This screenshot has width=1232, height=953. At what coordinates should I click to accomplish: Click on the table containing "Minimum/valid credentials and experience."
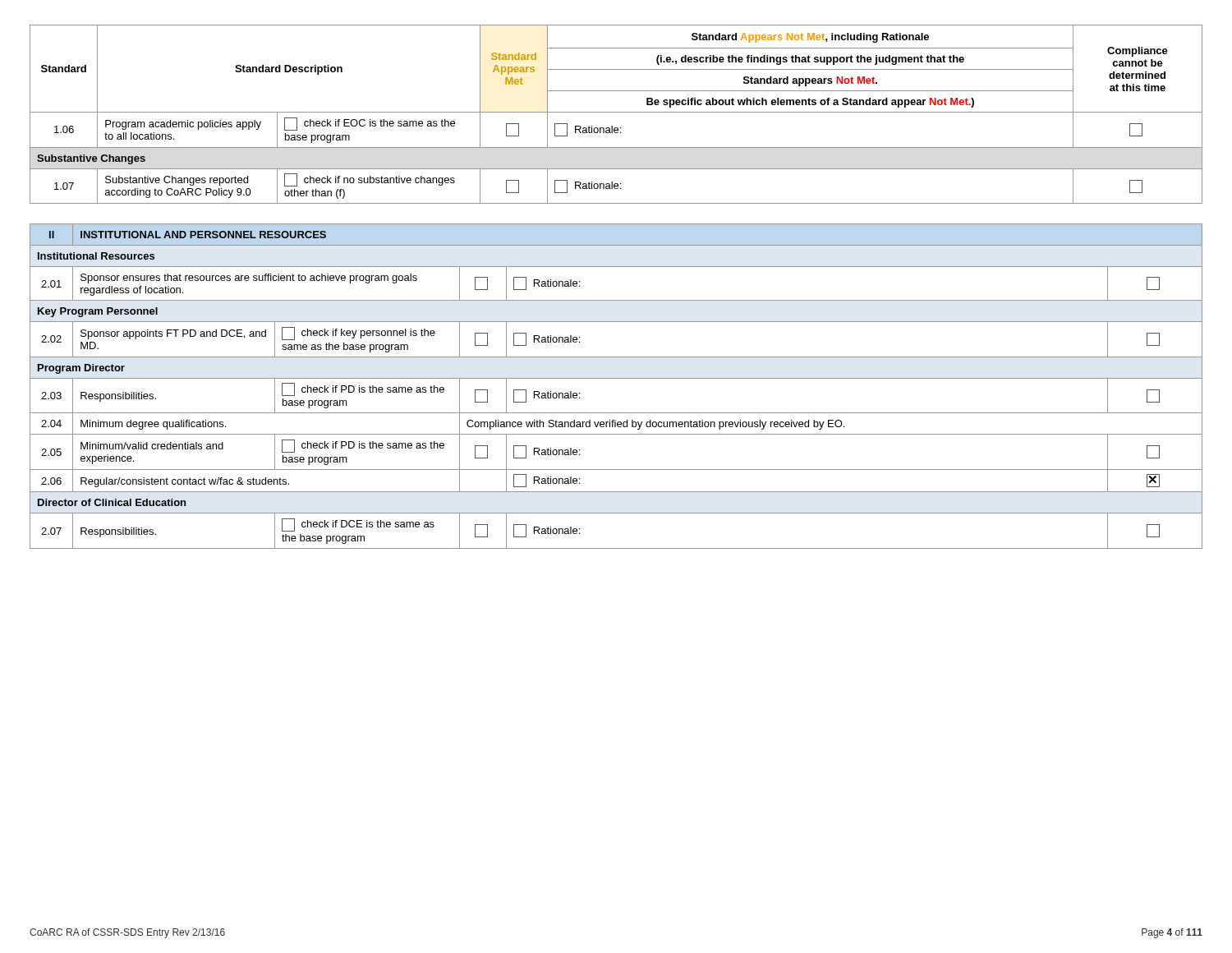click(x=616, y=386)
